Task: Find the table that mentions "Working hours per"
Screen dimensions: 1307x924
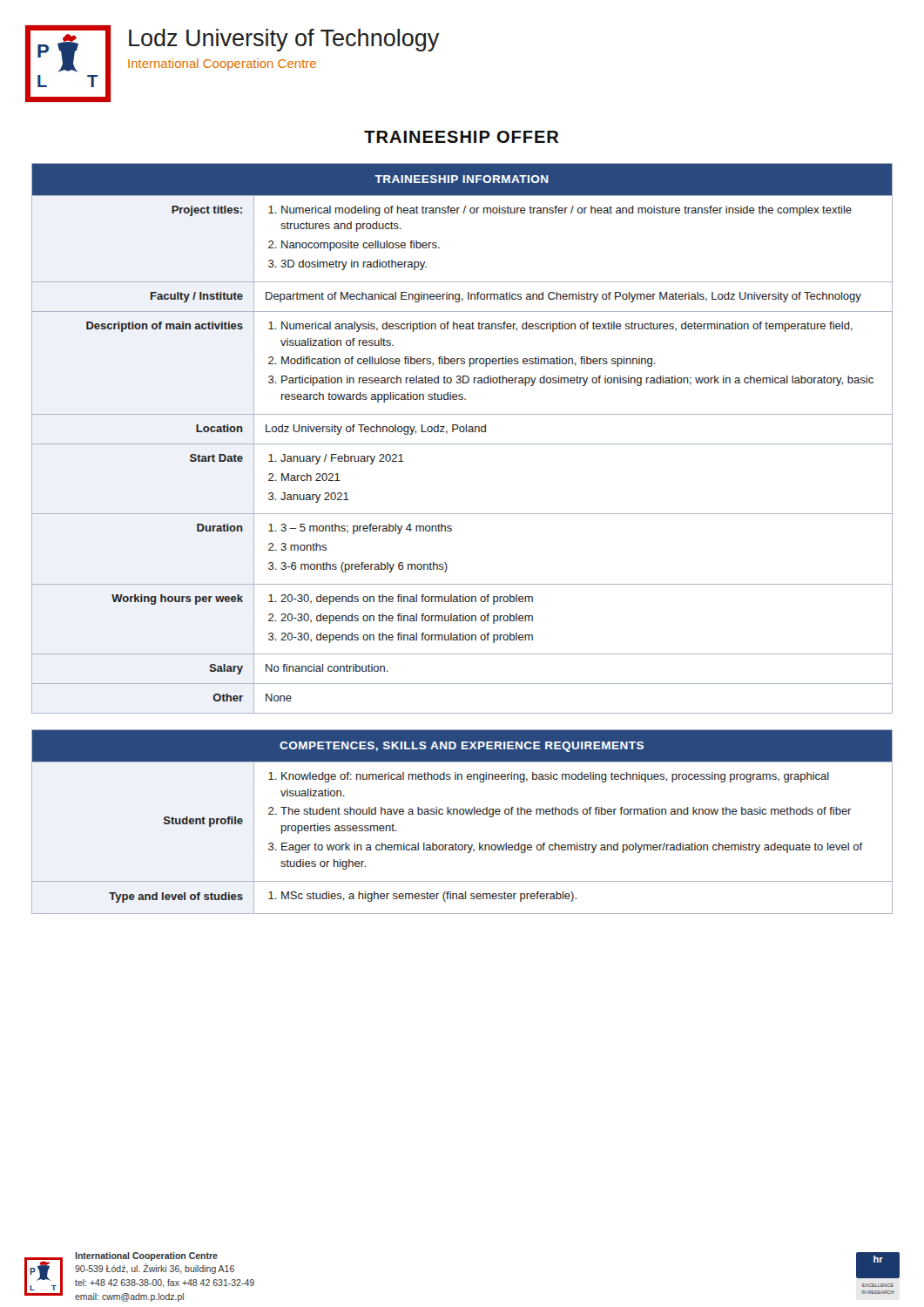Action: coord(462,438)
